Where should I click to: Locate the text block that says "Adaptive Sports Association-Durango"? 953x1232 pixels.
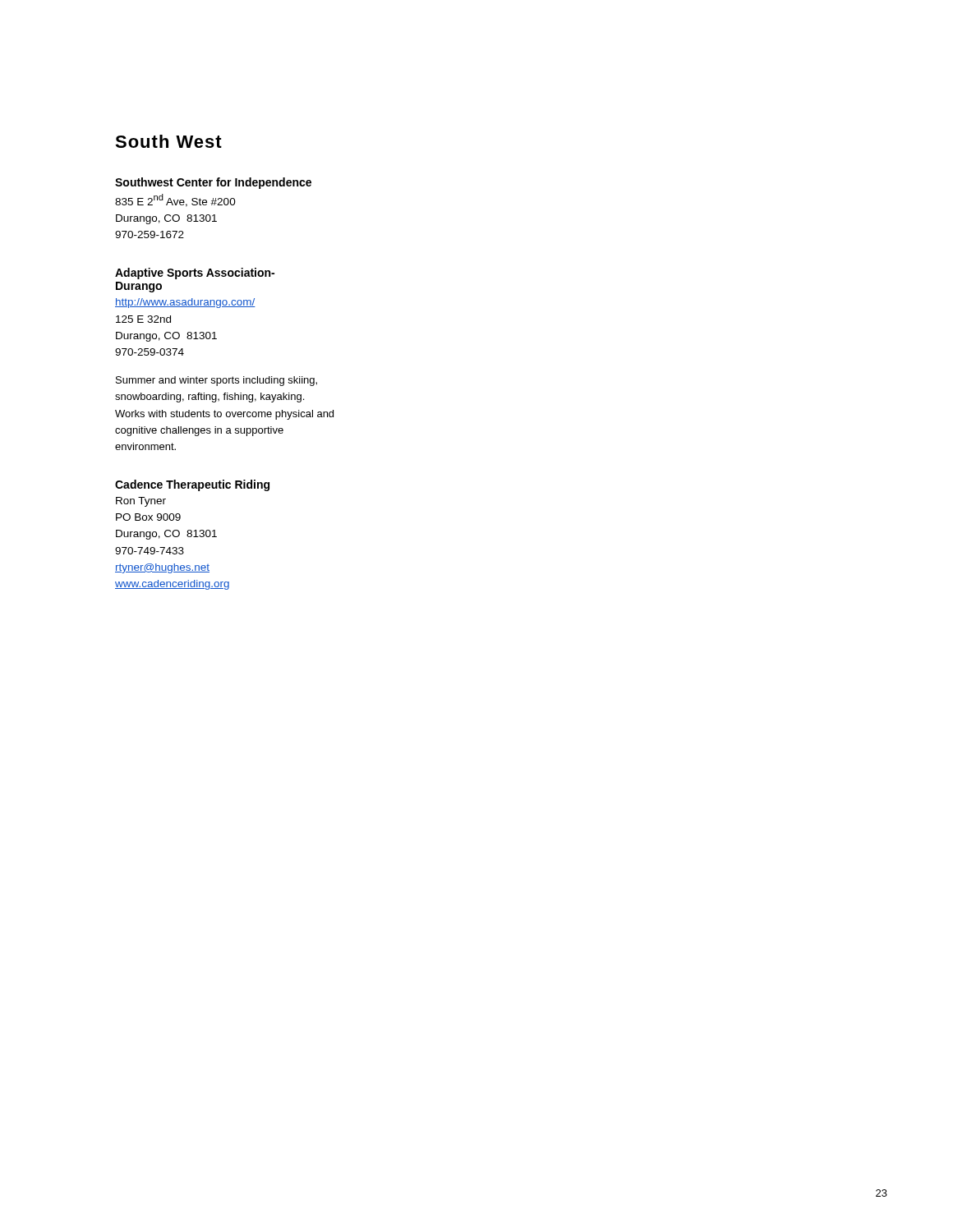195,274
